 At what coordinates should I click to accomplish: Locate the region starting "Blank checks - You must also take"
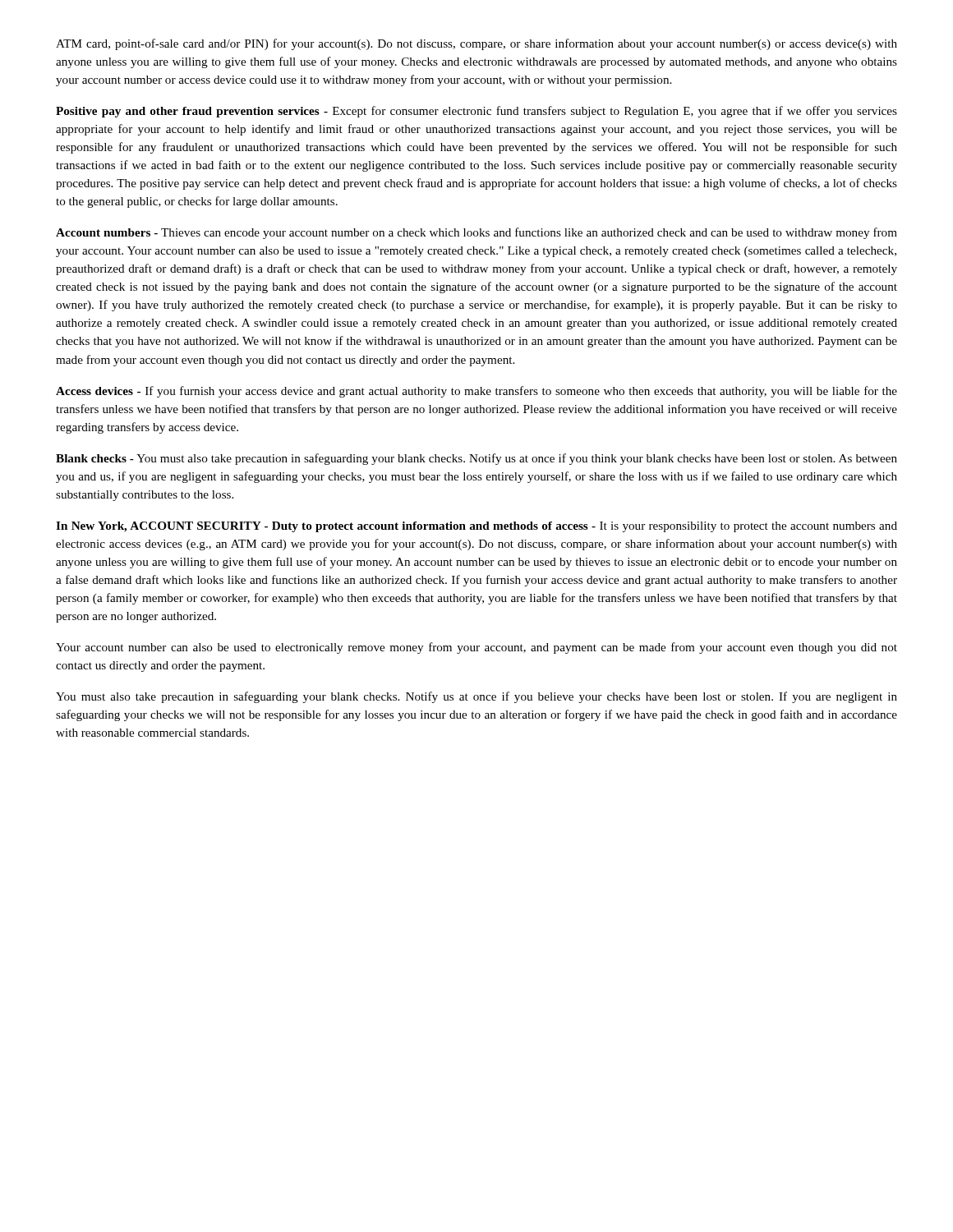(x=476, y=476)
